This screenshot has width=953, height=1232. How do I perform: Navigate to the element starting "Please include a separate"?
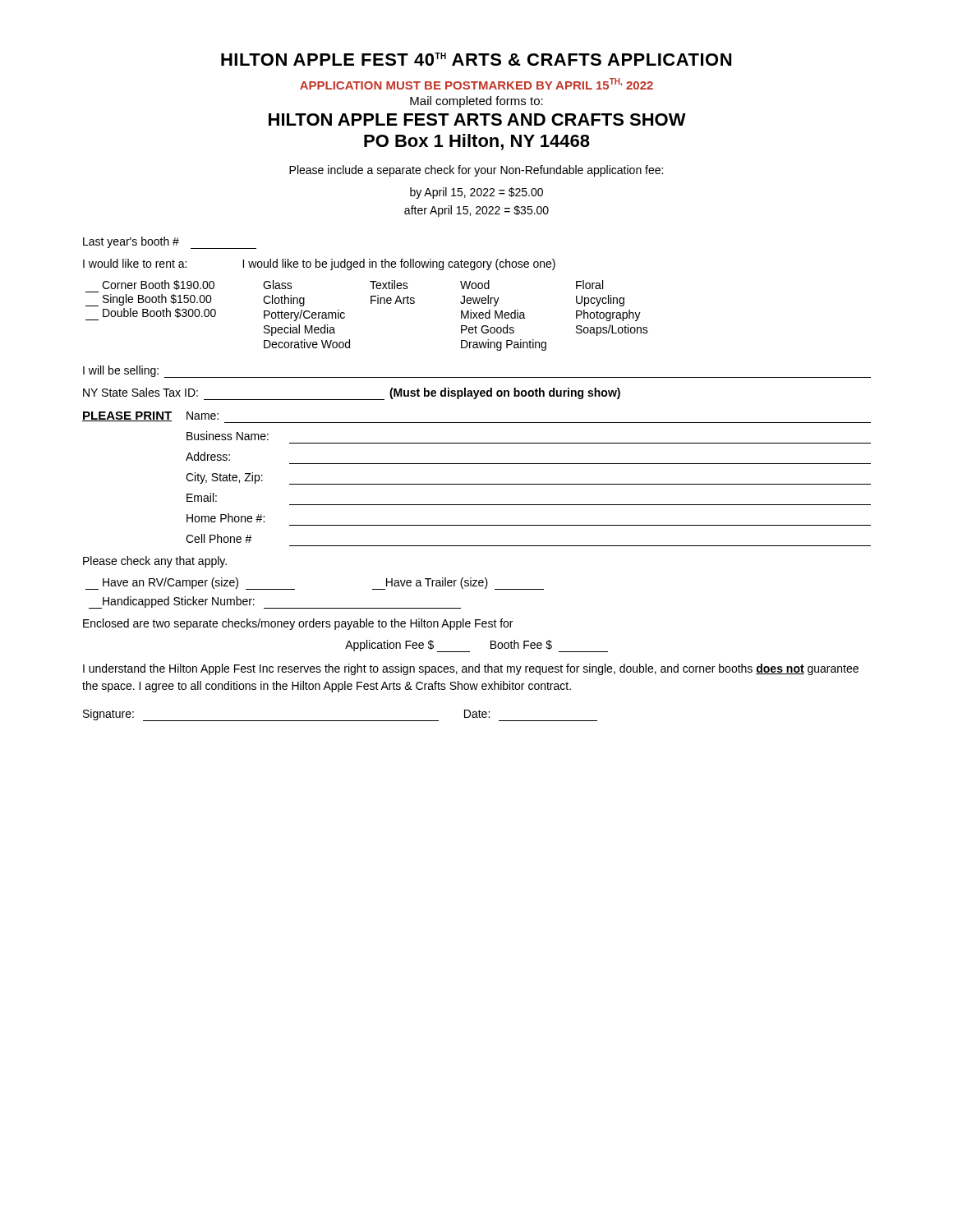click(x=476, y=170)
